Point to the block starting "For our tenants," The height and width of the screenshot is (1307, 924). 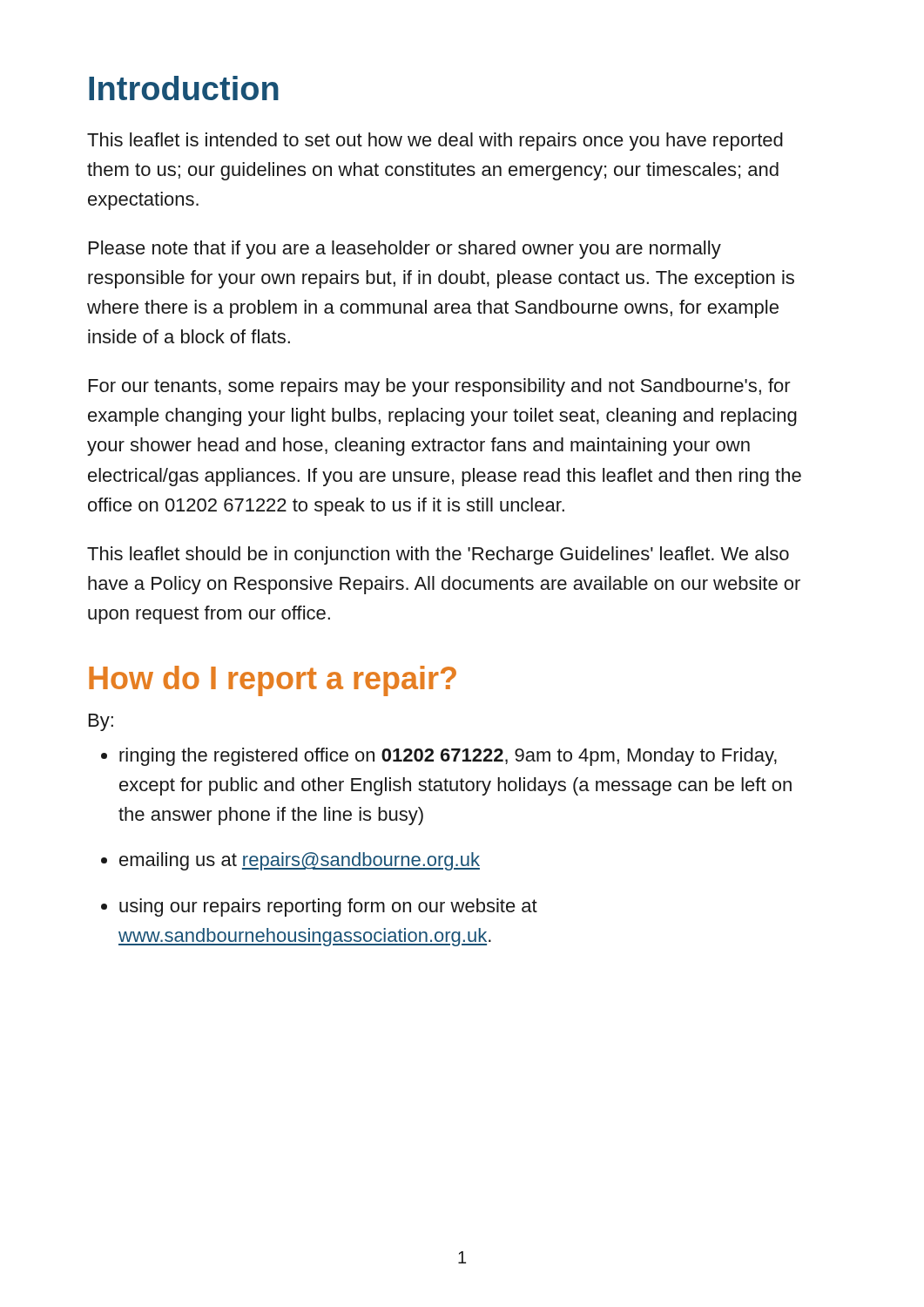453,446
